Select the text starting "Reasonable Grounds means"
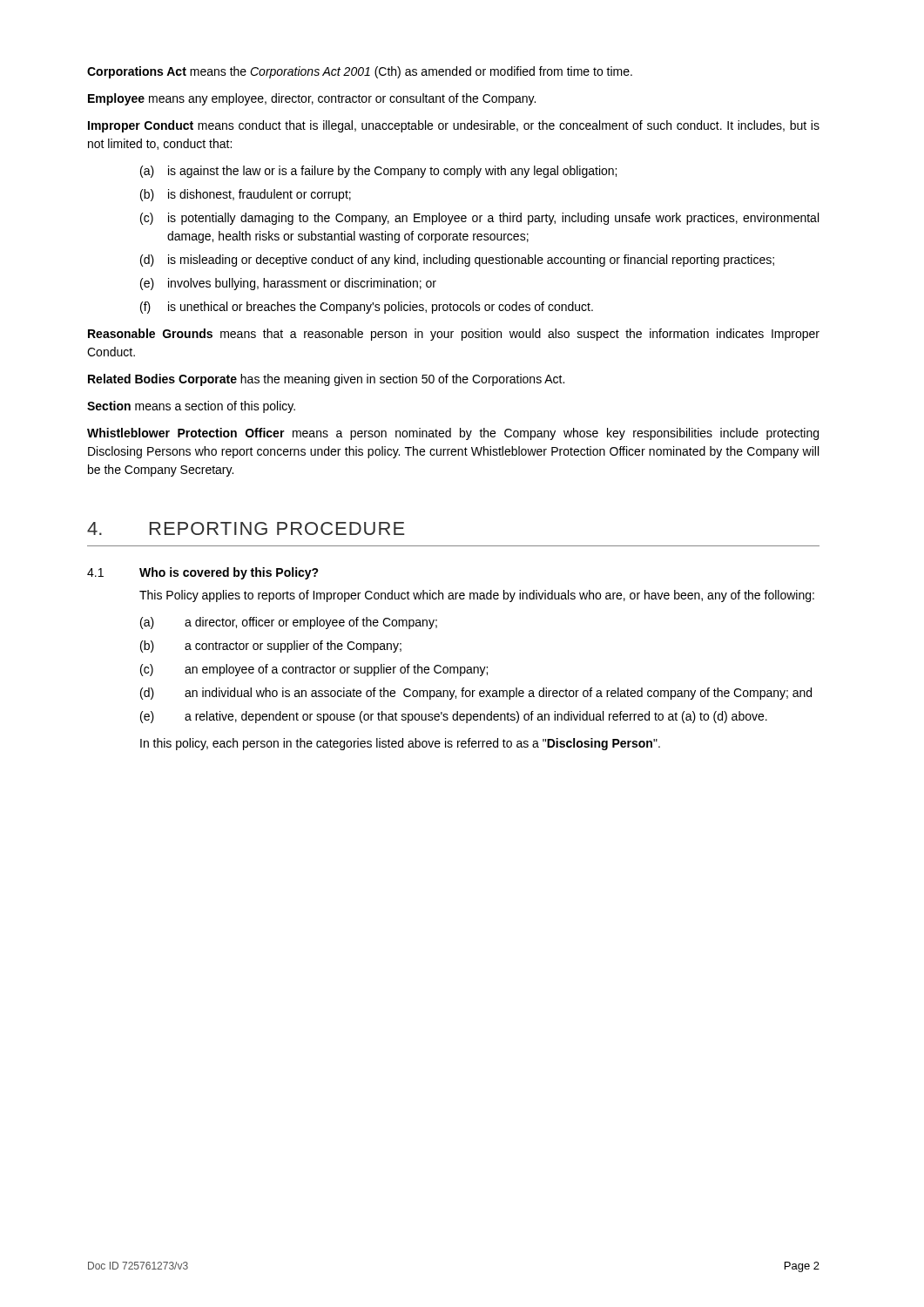924x1307 pixels. 453,343
